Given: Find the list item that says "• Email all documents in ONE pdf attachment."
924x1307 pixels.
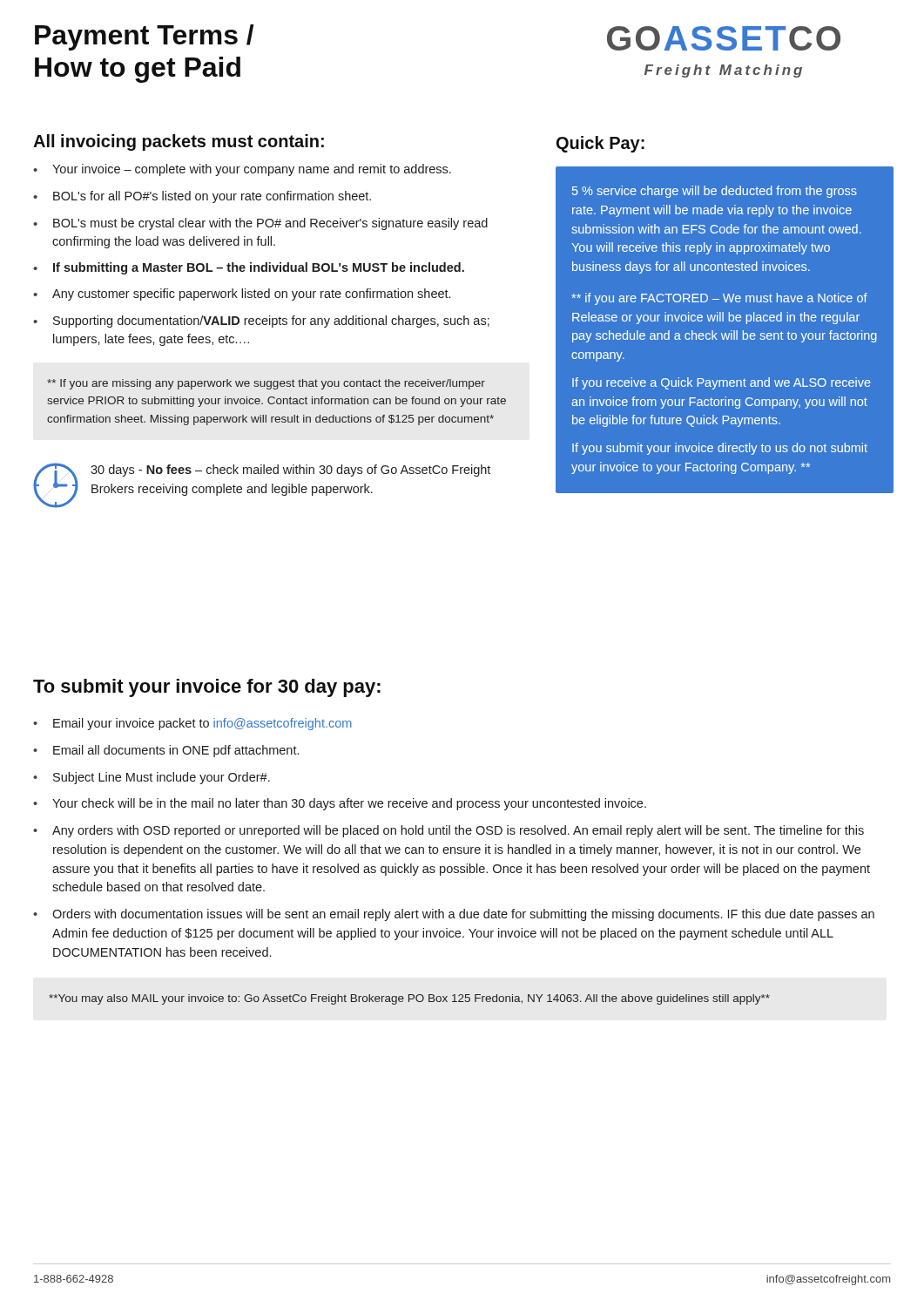Looking at the screenshot, I should tap(166, 751).
